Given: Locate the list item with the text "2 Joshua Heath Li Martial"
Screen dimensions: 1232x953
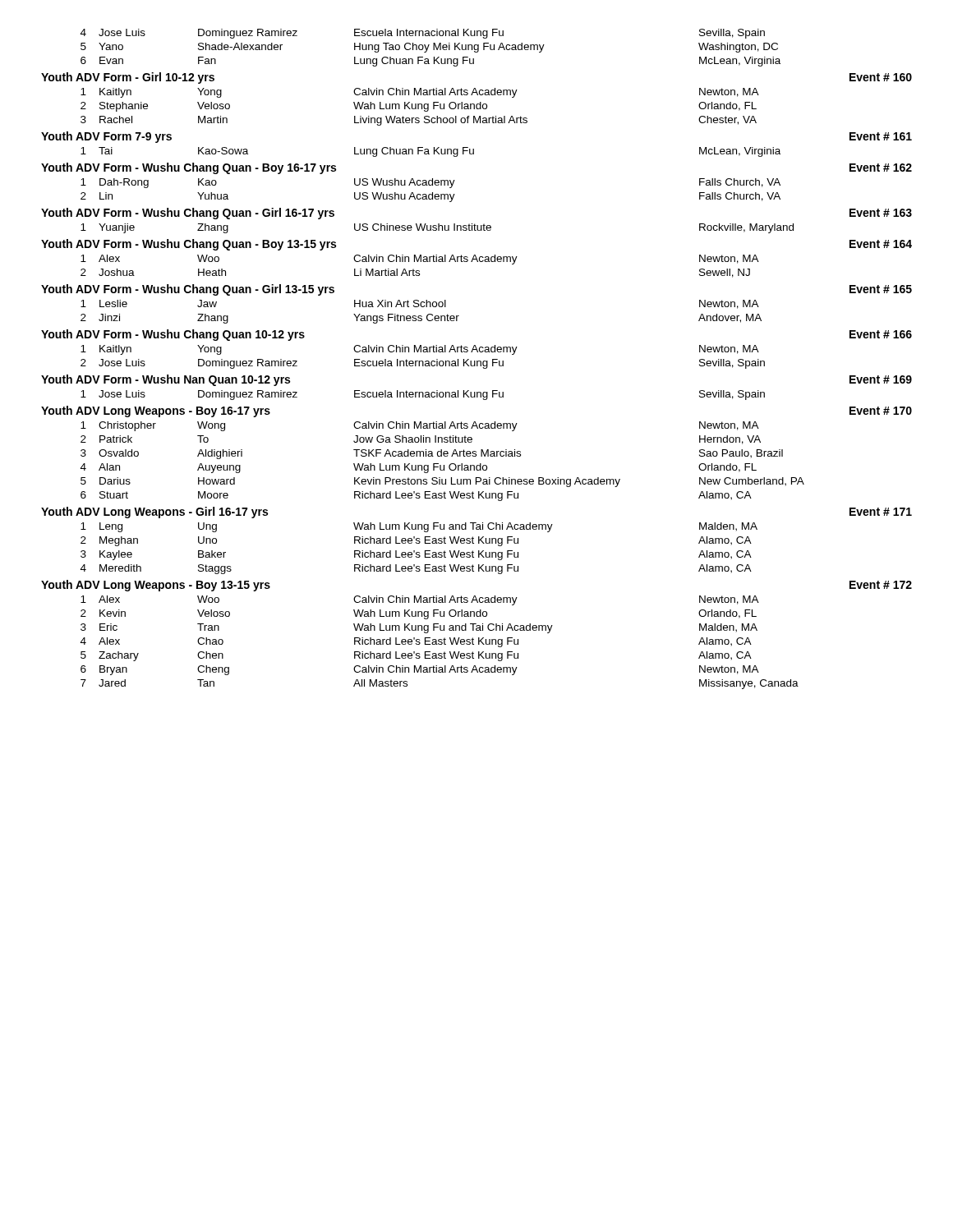Looking at the screenshot, I should (x=476, y=272).
